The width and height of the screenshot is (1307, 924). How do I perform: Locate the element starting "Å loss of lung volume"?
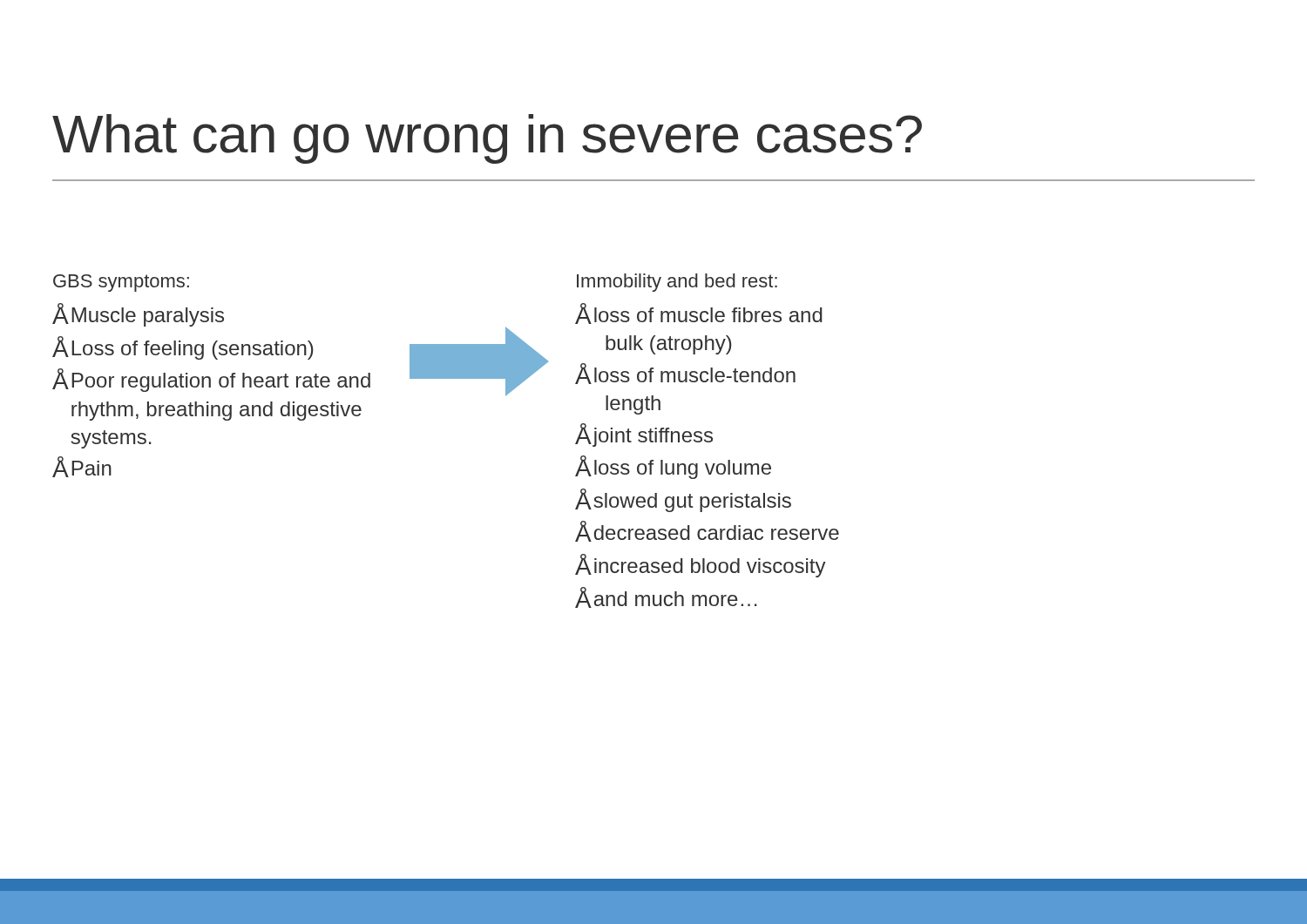coord(673,467)
